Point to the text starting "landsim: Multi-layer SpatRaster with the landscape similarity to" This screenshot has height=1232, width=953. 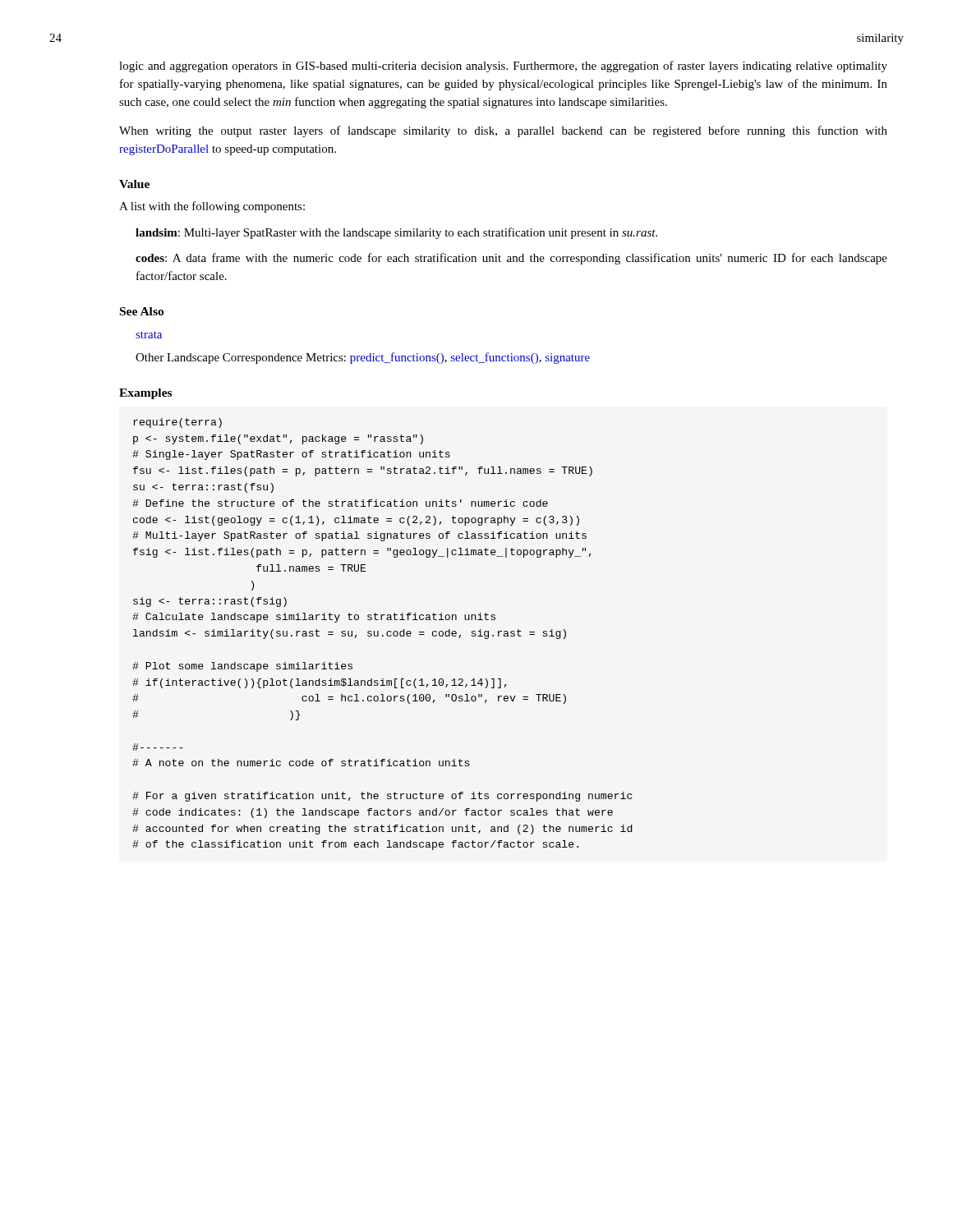[397, 232]
